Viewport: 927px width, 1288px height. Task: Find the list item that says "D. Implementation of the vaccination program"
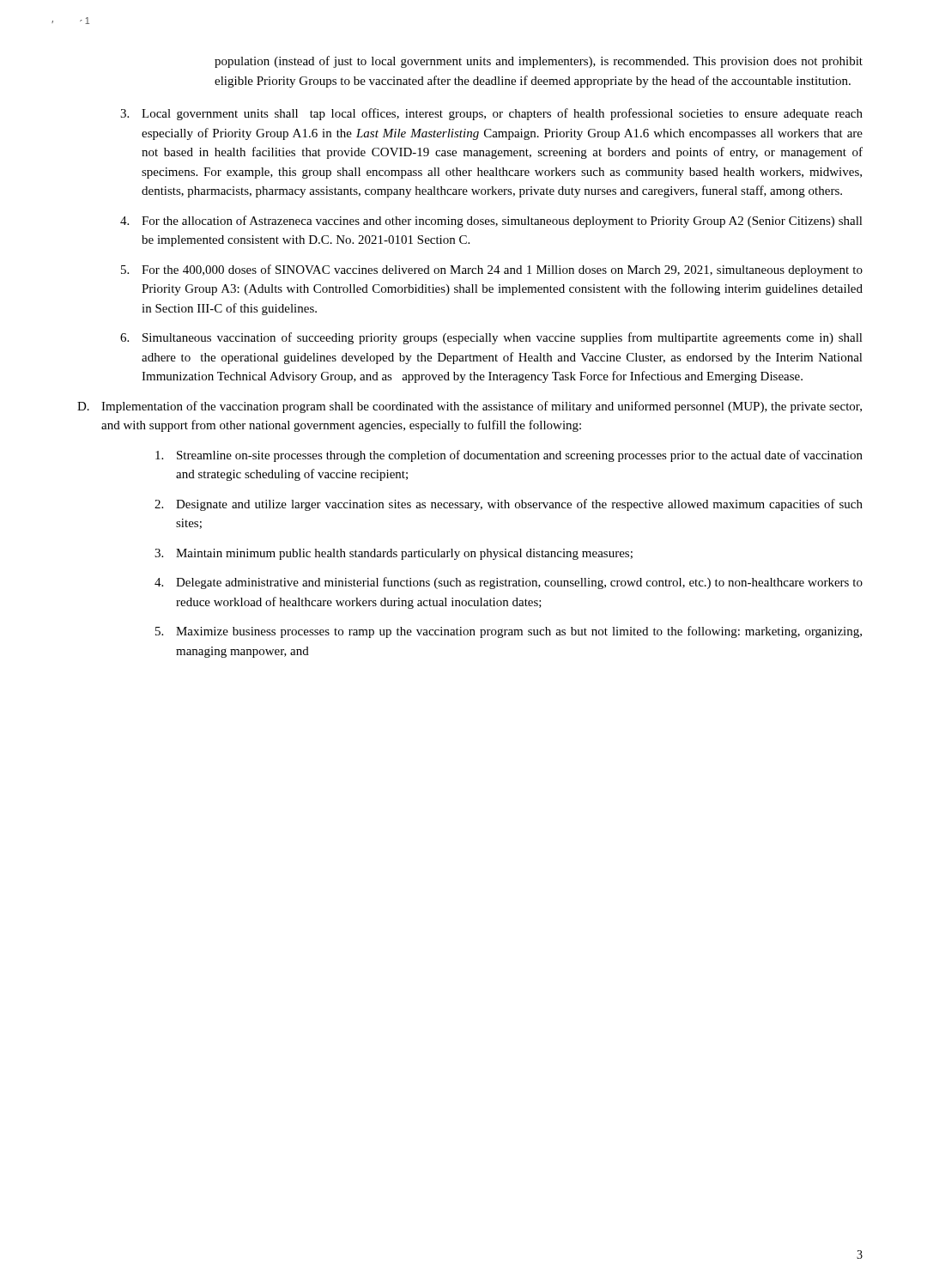click(470, 416)
